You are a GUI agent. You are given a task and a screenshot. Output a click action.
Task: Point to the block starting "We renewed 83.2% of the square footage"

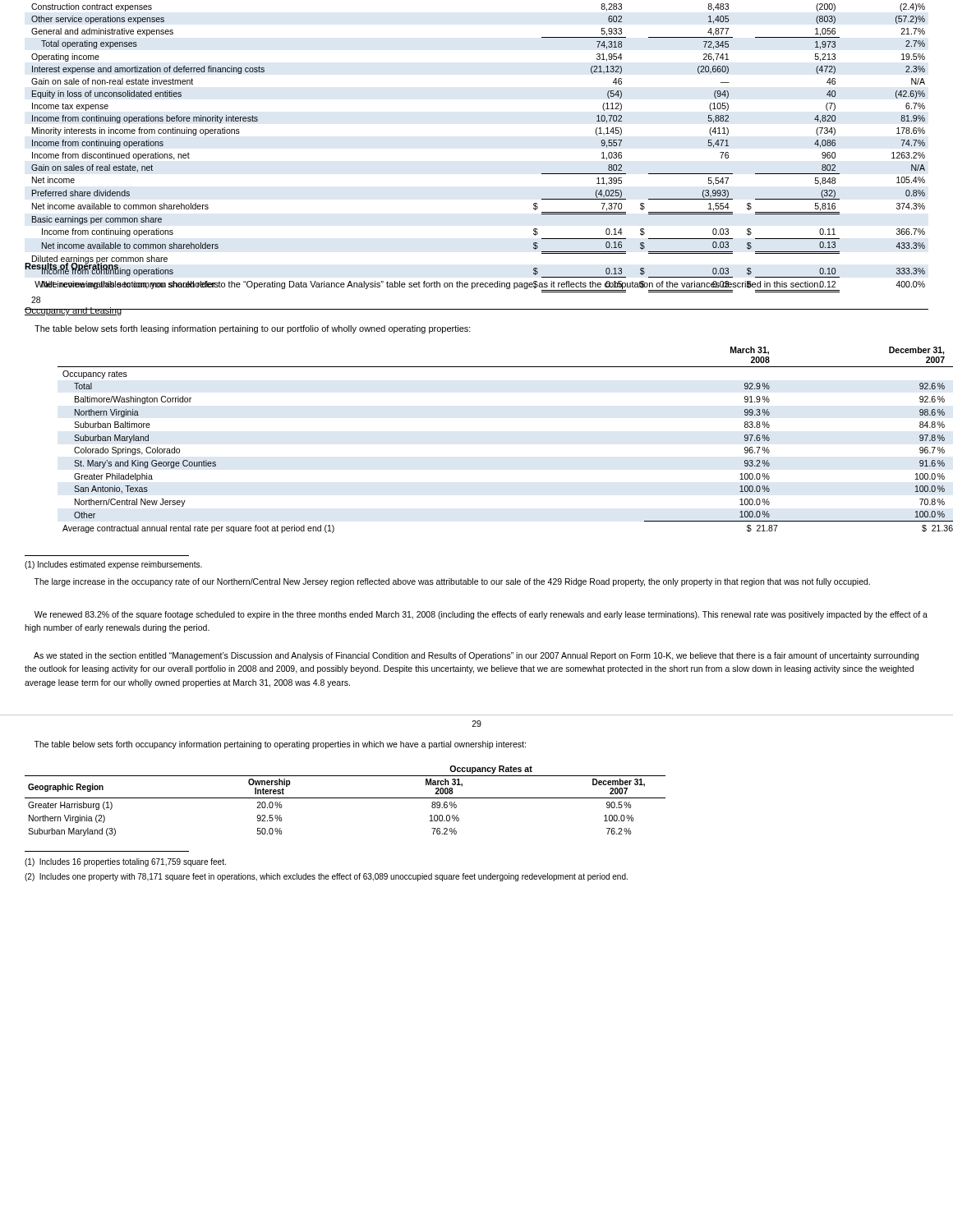476,621
